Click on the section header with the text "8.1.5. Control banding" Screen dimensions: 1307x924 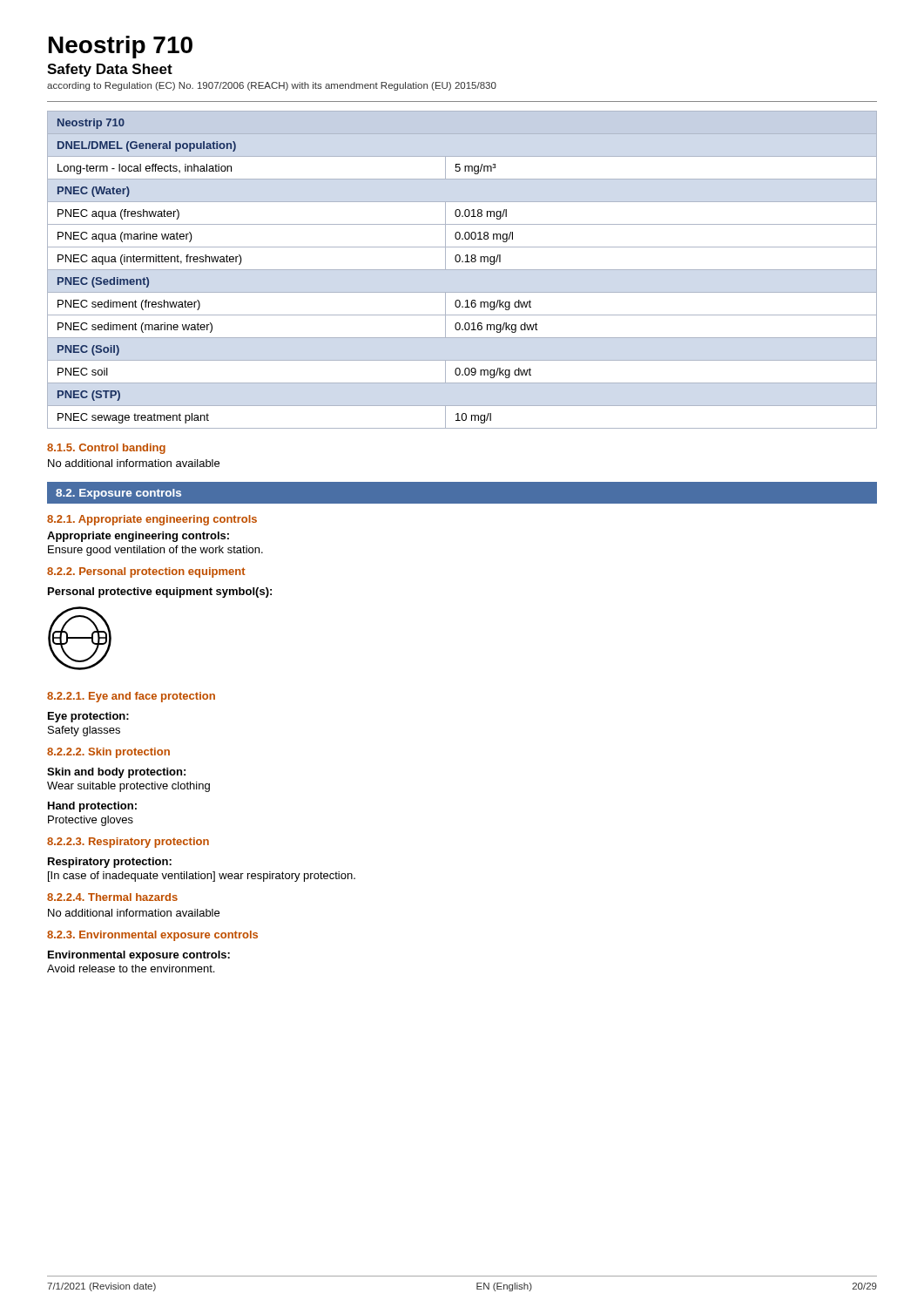click(106, 447)
